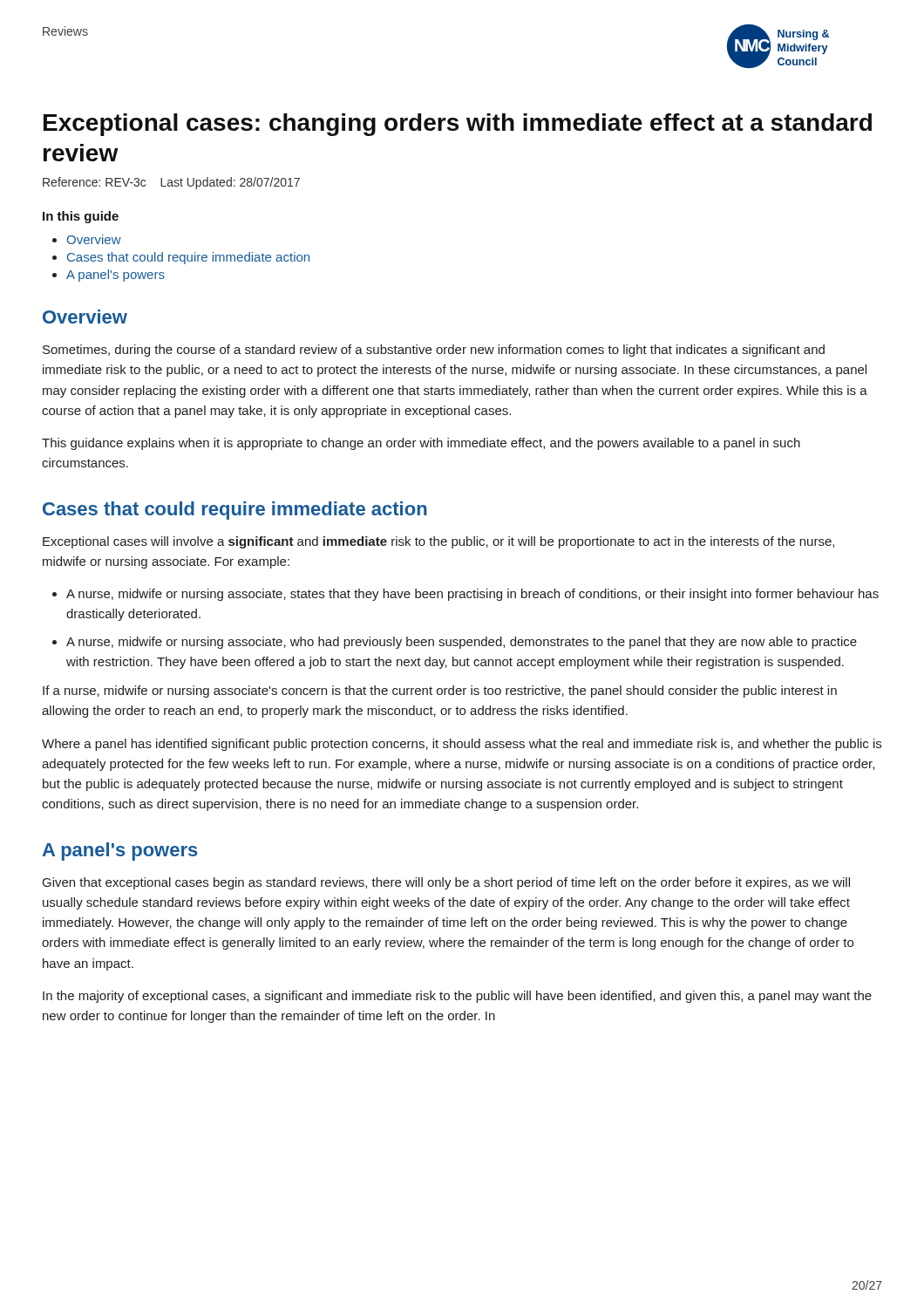Select the list item that reads "A nurse, midwife or nursing associate, states that"
Screen dimensions: 1308x924
[473, 604]
